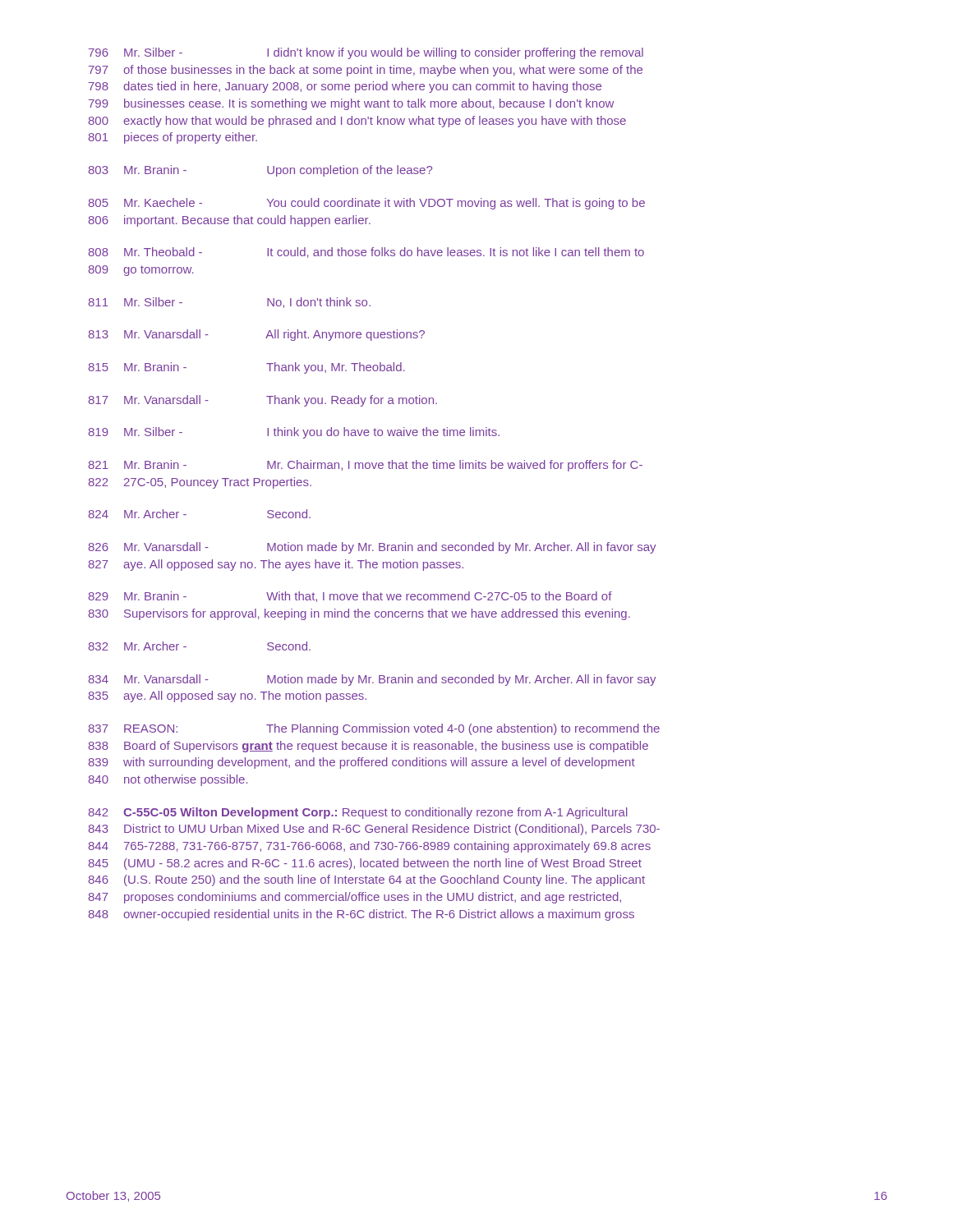Select the text block containing "837 REASON: The Planning Commission voted"
Image resolution: width=953 pixels, height=1232 pixels.
(476, 754)
